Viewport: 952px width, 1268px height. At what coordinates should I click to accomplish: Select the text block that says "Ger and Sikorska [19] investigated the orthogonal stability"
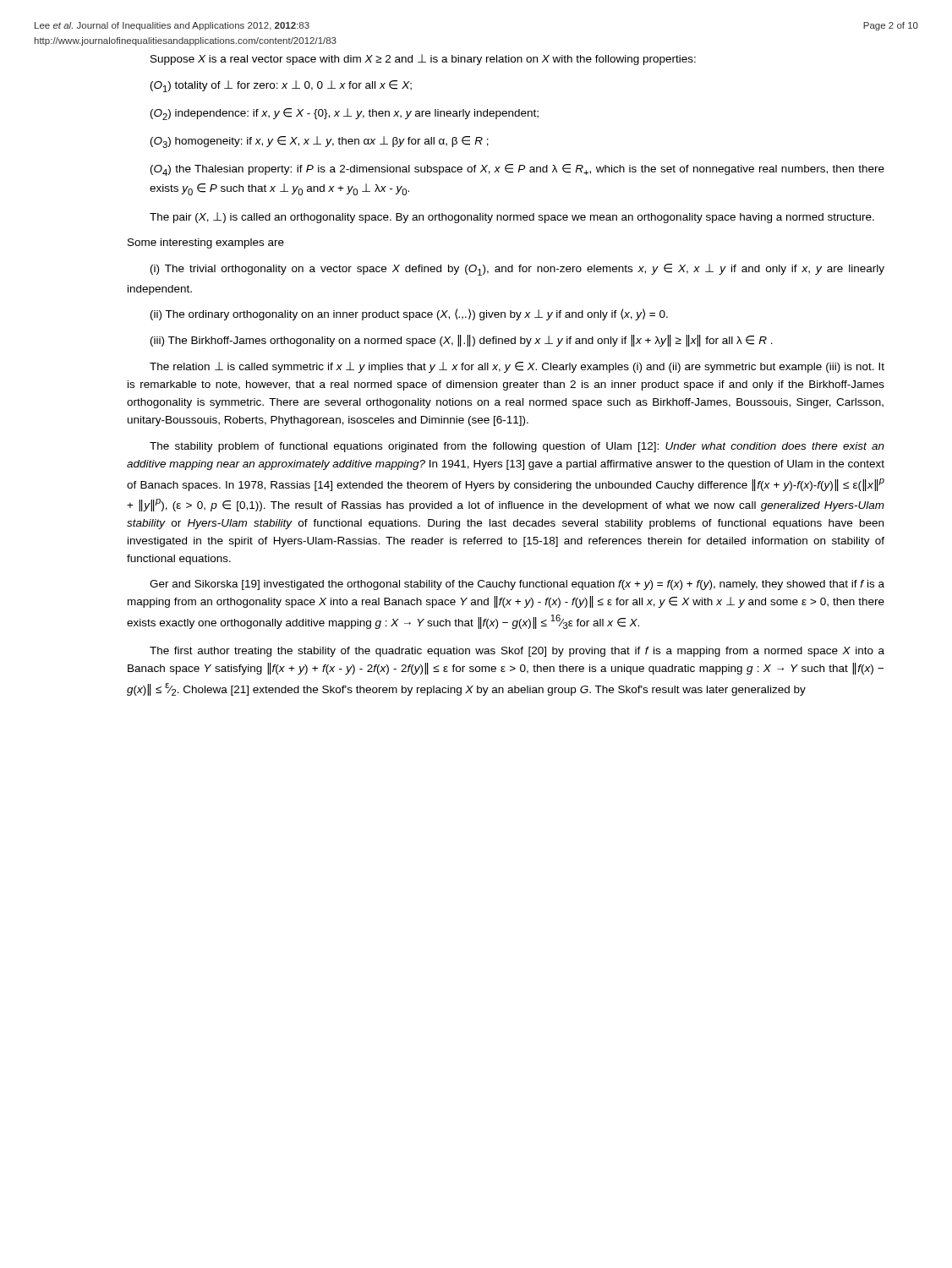pos(506,605)
